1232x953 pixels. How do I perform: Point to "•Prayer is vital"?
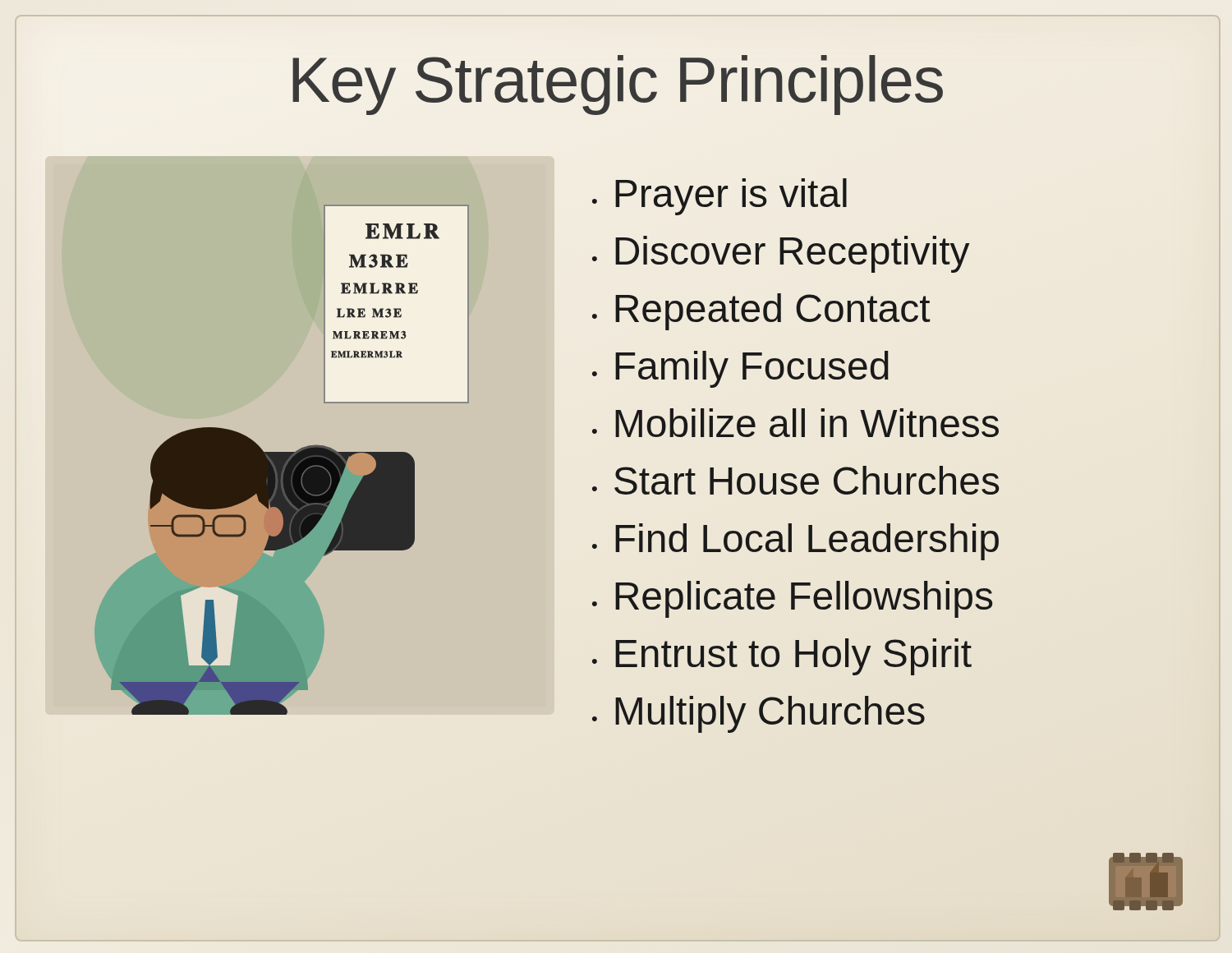720,193
